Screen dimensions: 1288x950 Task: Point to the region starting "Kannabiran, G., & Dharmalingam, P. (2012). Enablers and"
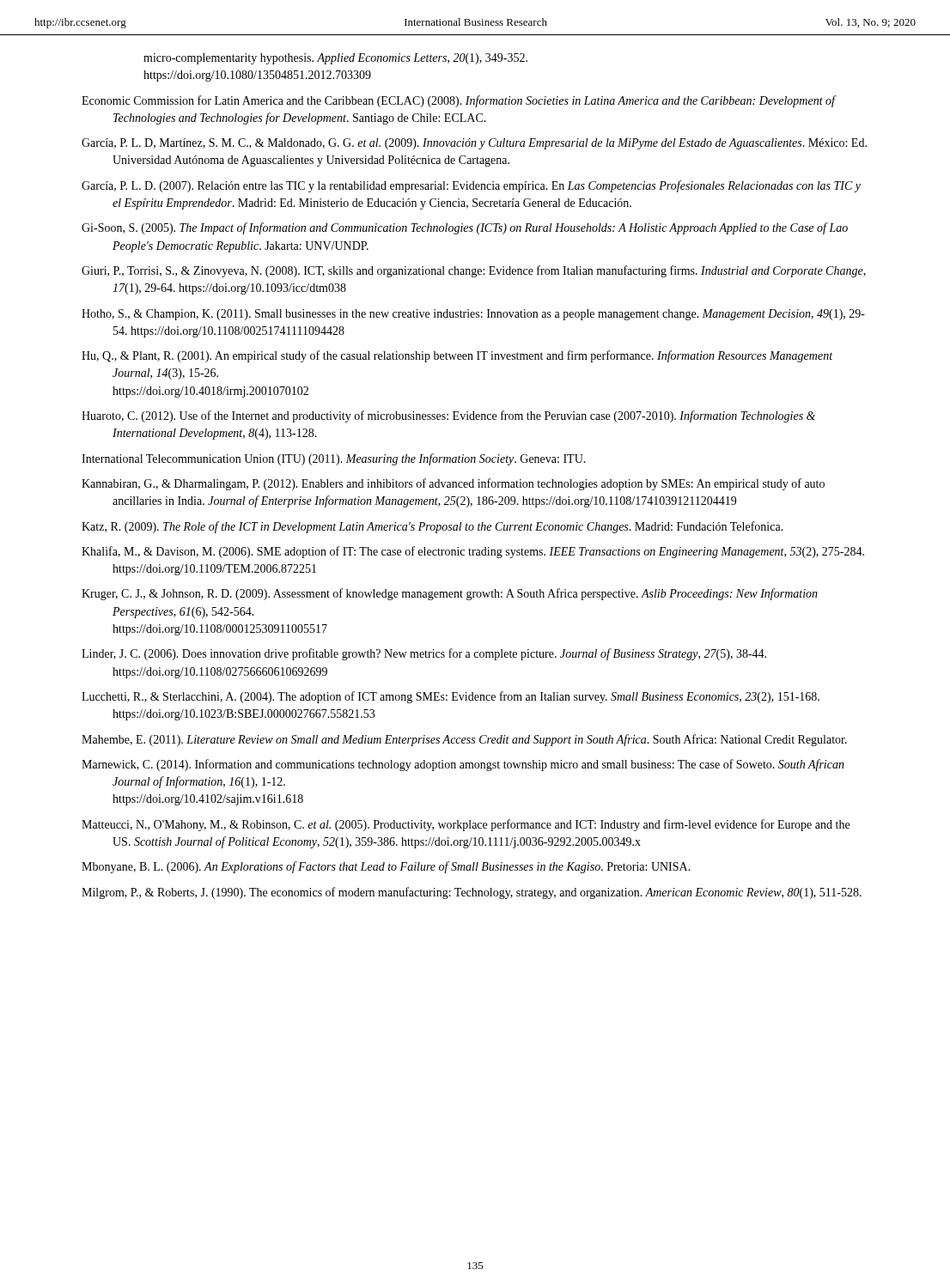[x=453, y=493]
